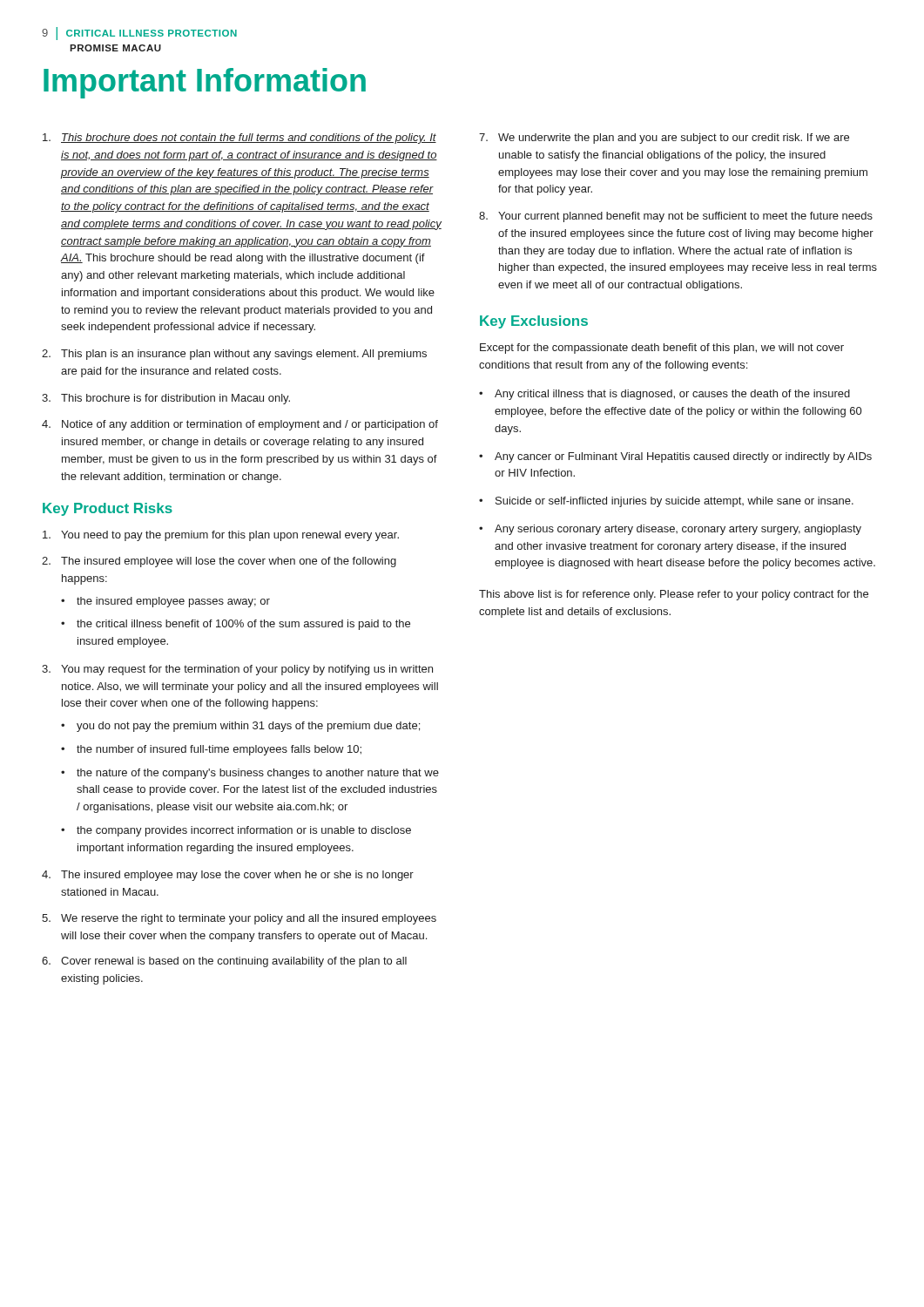Locate the list item that reads "This brochure does"
The image size is (924, 1307).
(242, 232)
